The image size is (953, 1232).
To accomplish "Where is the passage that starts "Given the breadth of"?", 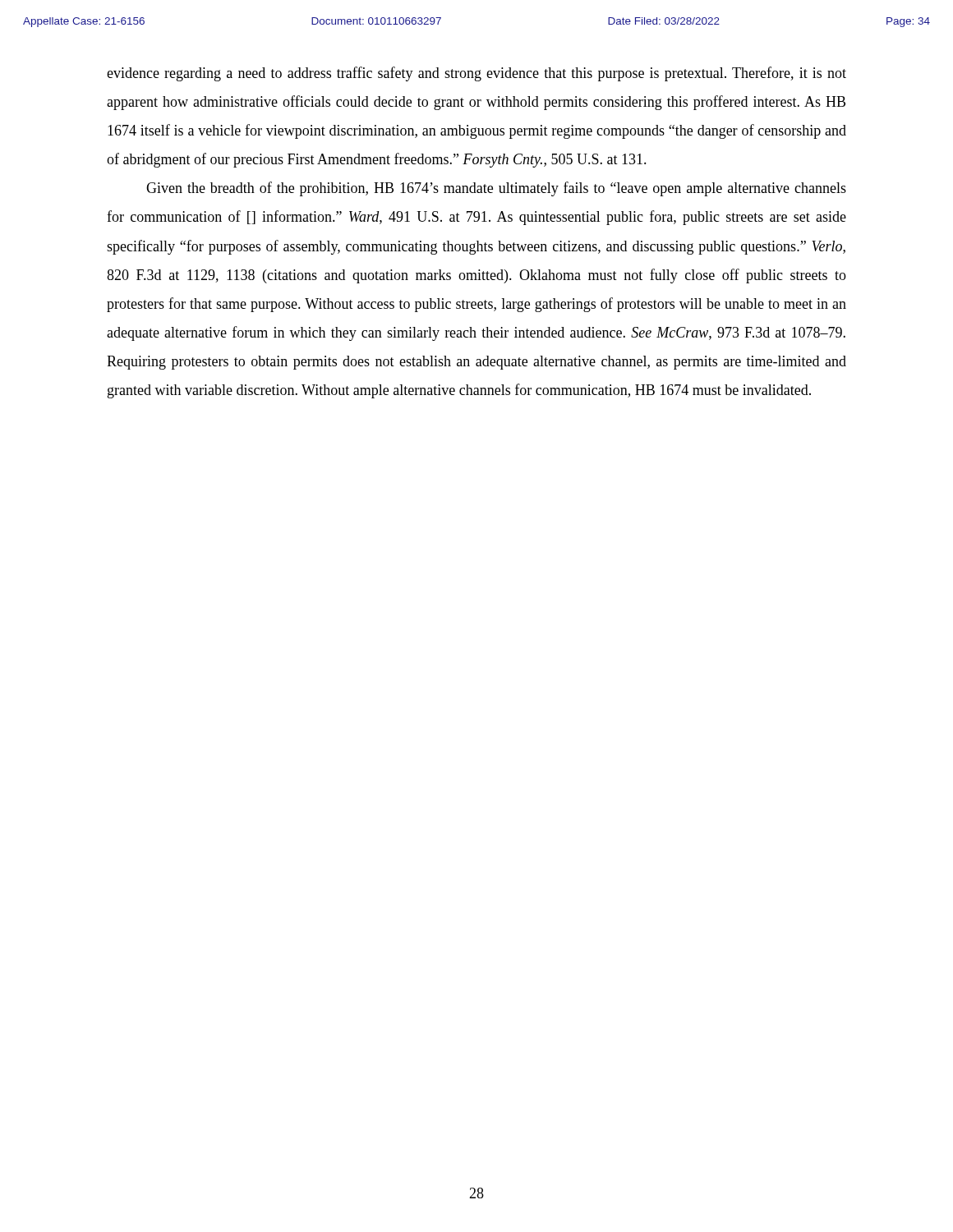I will coord(476,289).
